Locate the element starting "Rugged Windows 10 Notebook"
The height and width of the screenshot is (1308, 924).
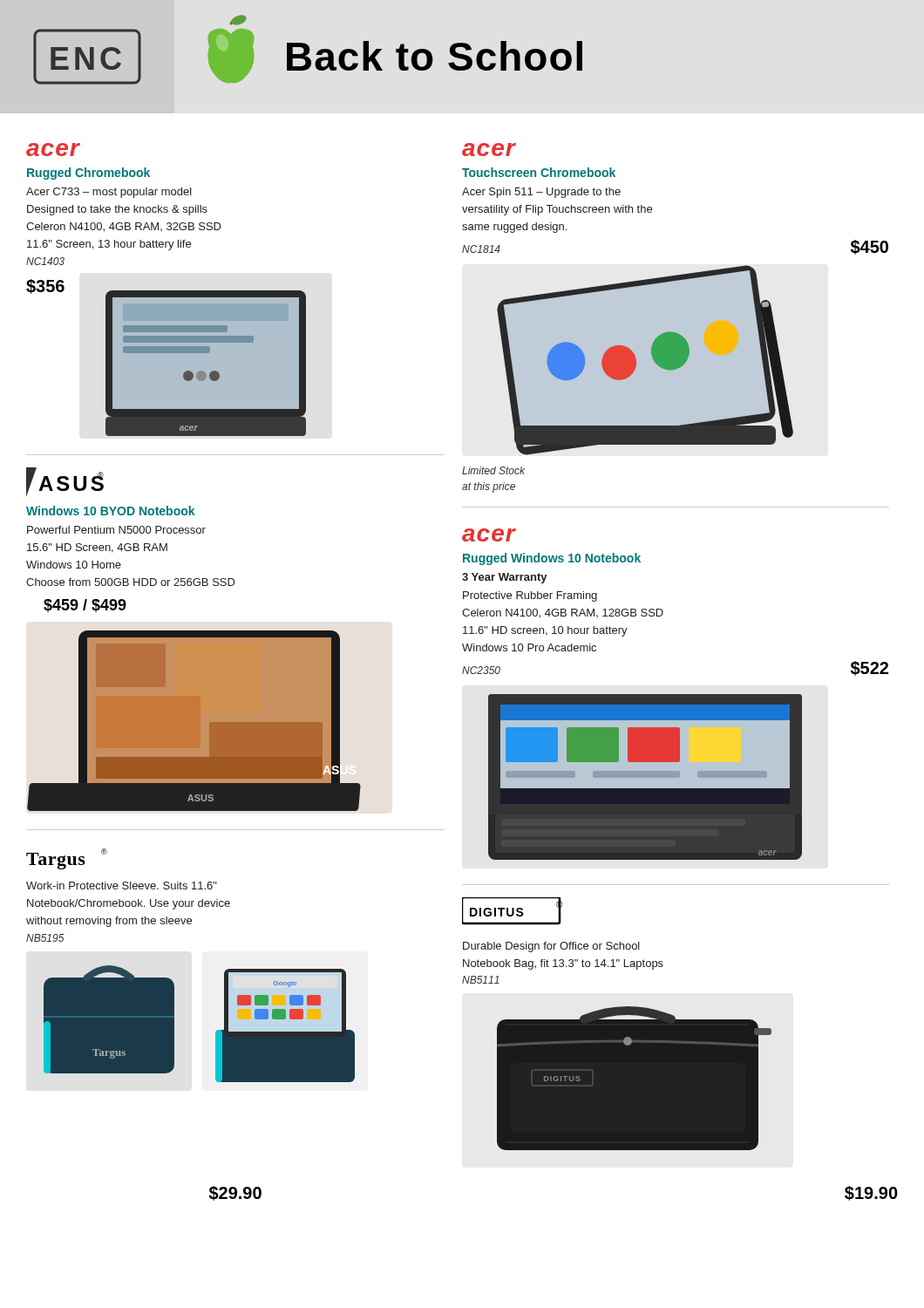coord(551,558)
